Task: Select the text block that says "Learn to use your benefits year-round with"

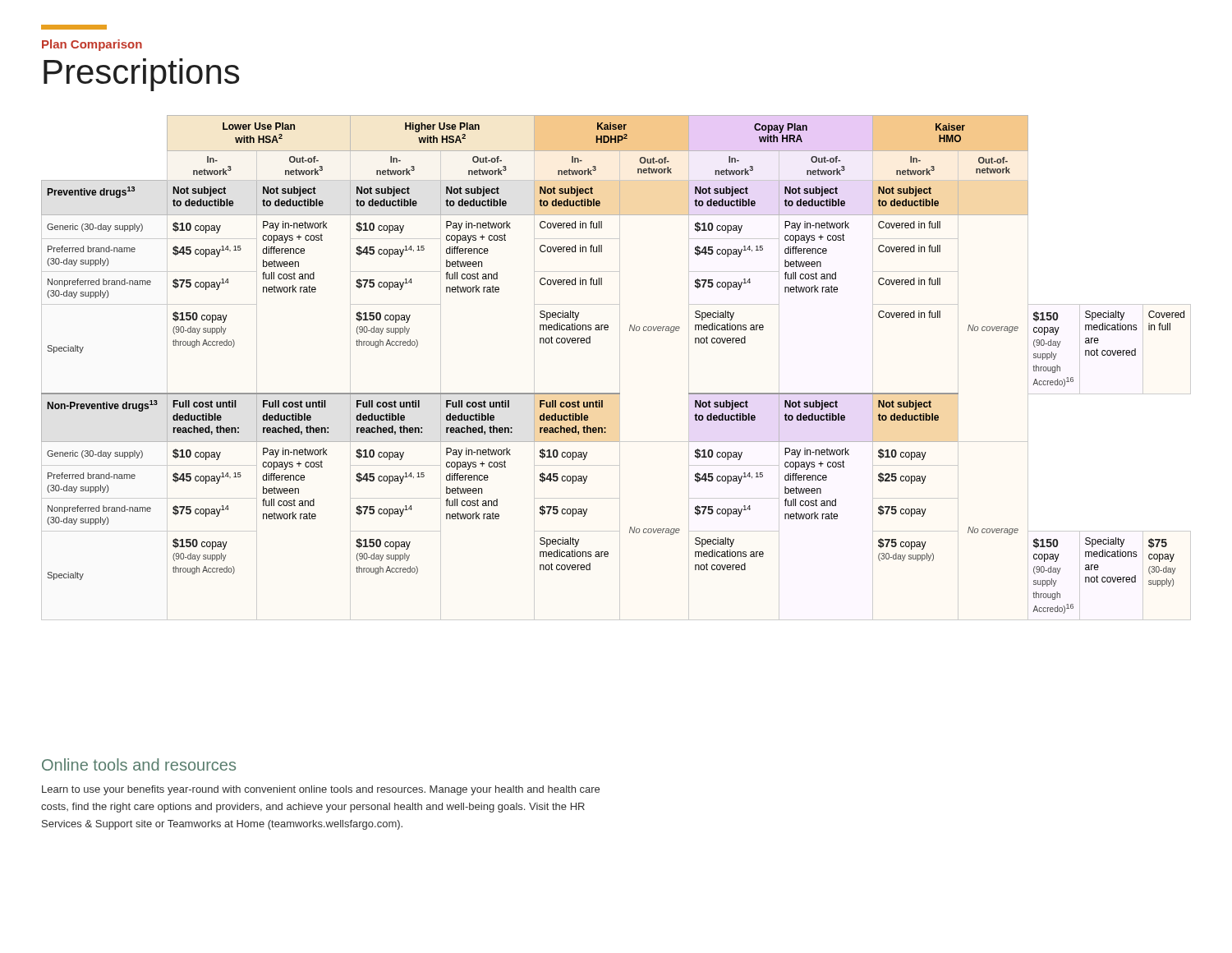Action: coord(321,806)
